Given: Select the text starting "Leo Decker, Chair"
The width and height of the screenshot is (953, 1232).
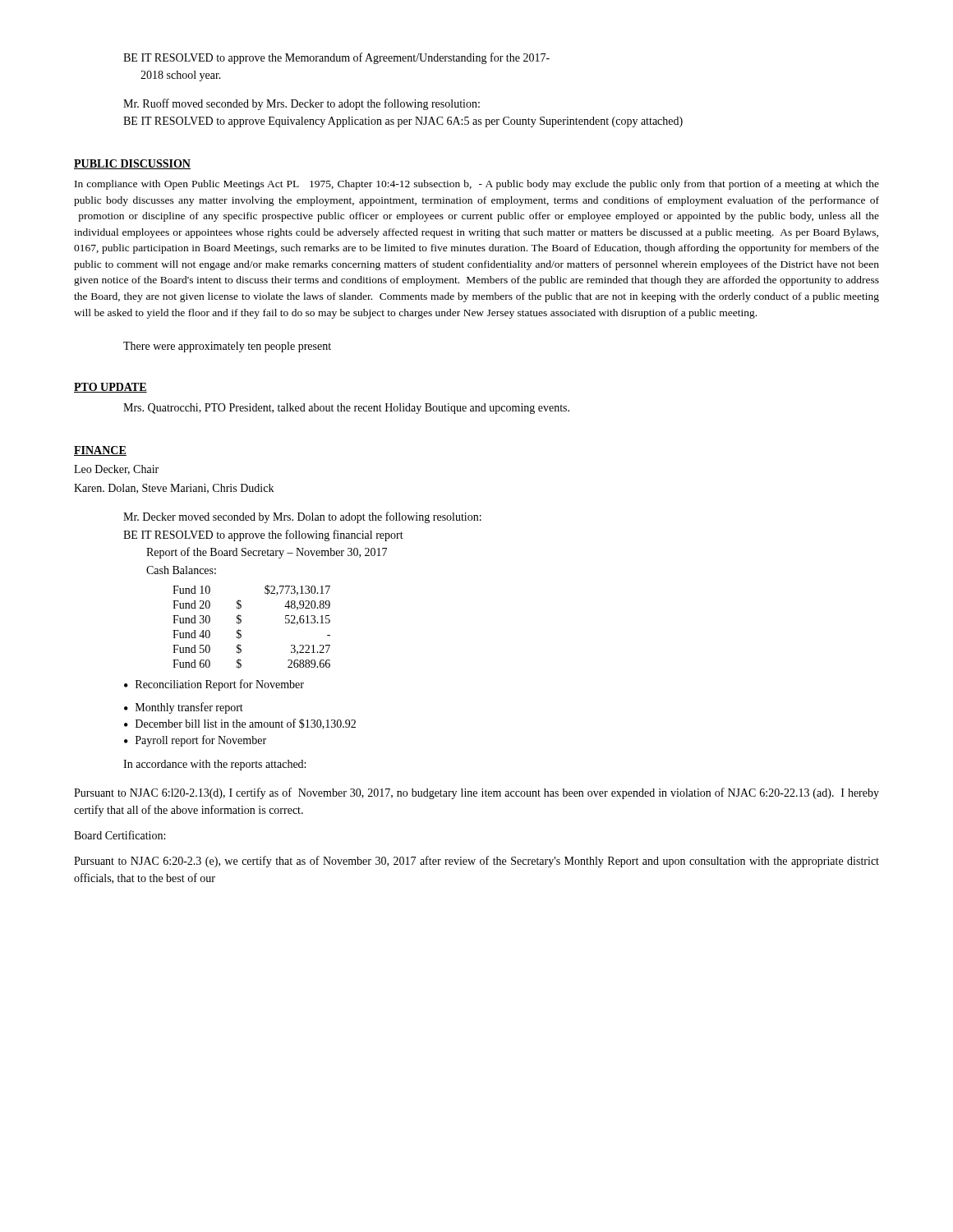Looking at the screenshot, I should click(116, 469).
